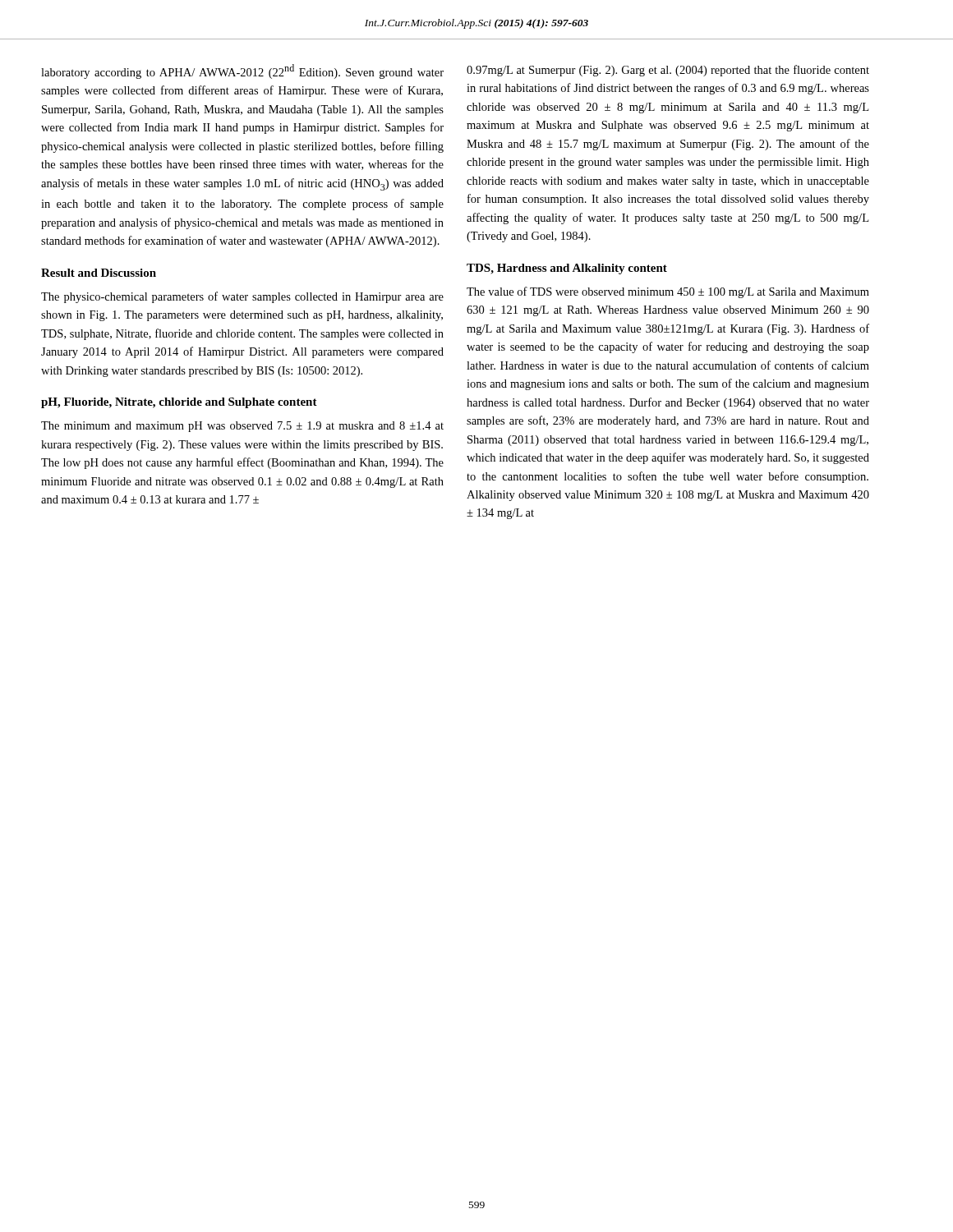This screenshot has width=953, height=1232.
Task: Navigate to the passage starting "pH, Fluoride, Nitrate, chloride and Sulphate content"
Action: click(179, 402)
